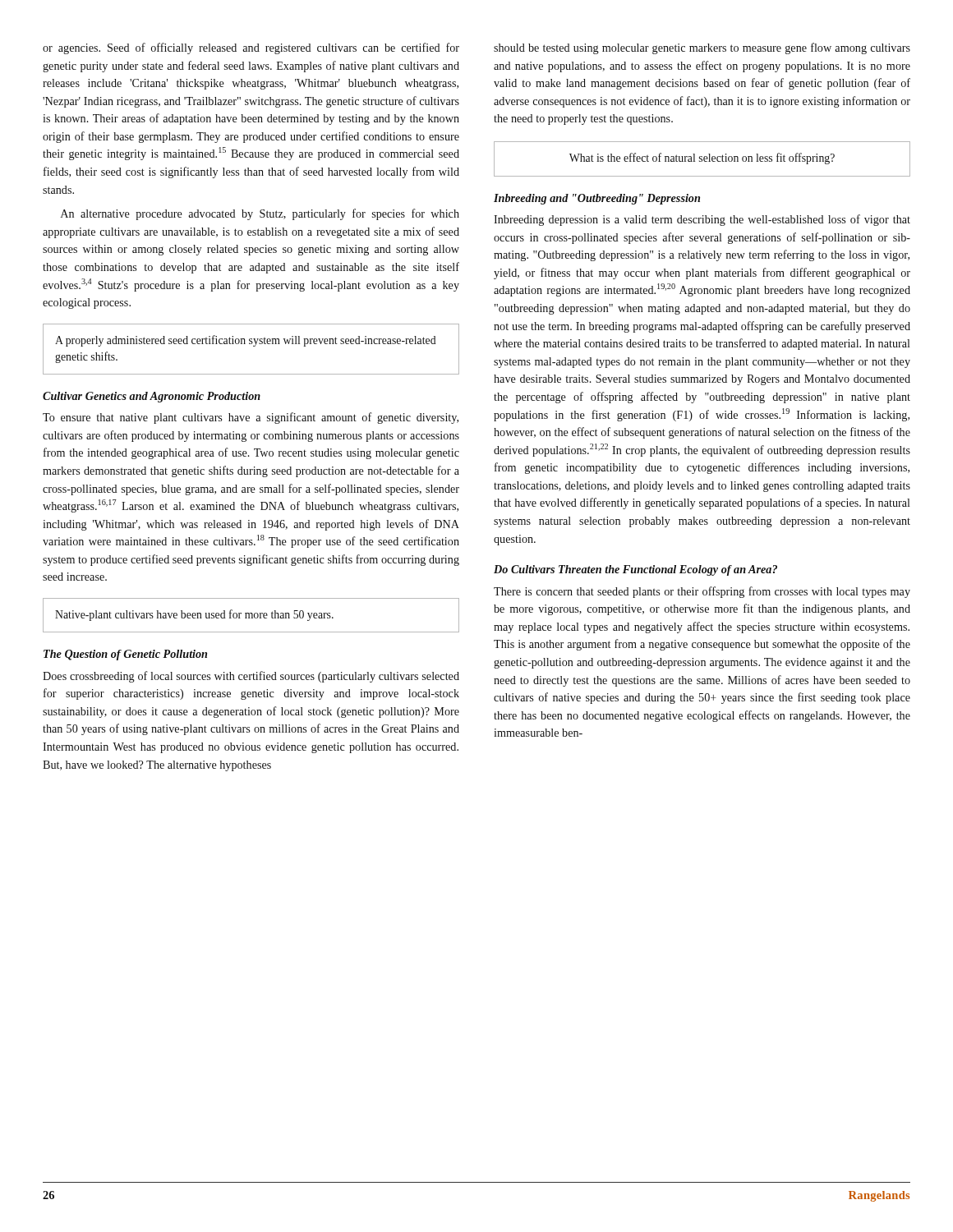The height and width of the screenshot is (1232, 953).
Task: Select the passage starting "Do Cultivars Threaten"
Action: pyautogui.click(x=702, y=570)
